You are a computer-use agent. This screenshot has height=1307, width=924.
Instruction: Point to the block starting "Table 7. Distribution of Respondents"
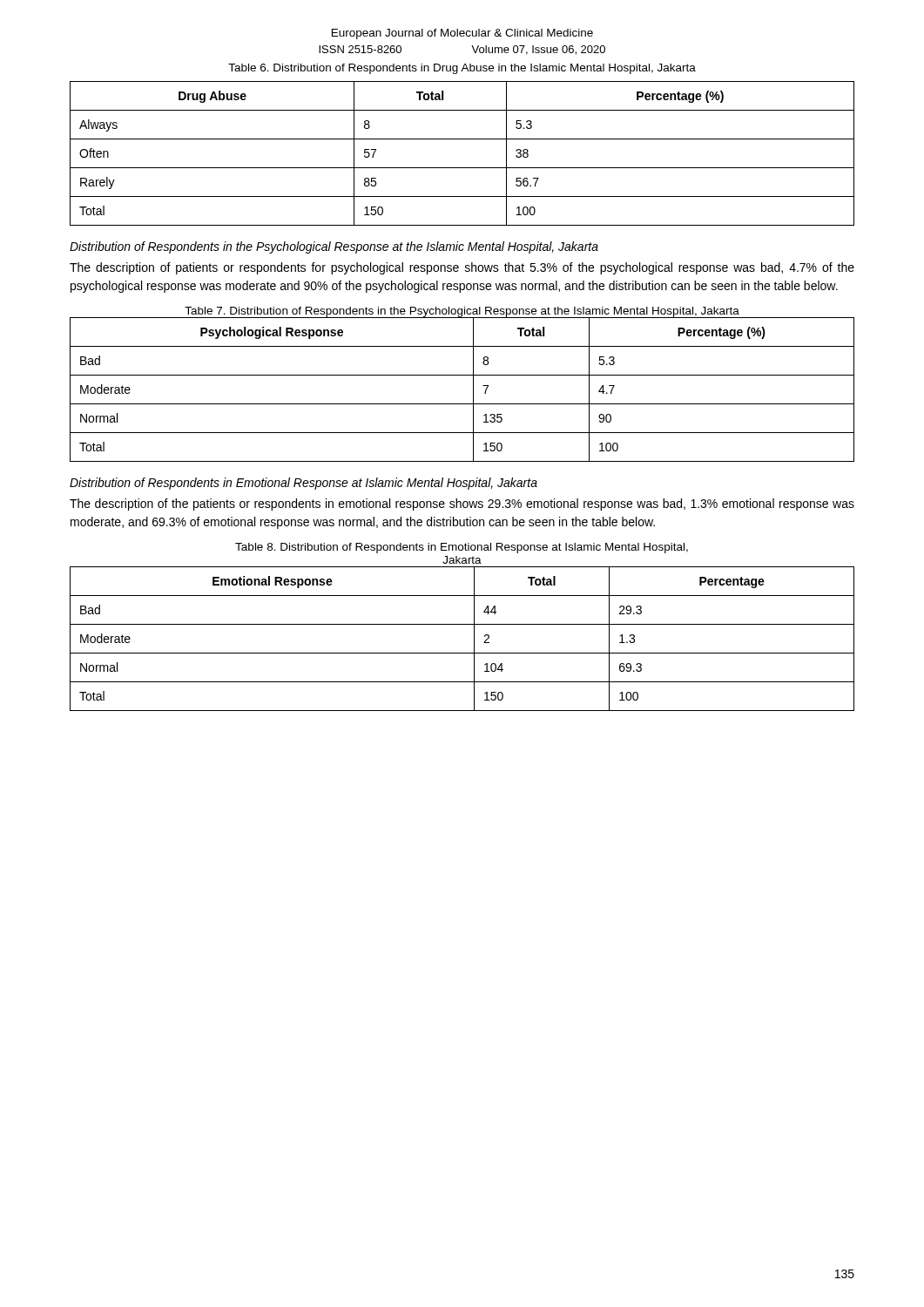tap(462, 311)
